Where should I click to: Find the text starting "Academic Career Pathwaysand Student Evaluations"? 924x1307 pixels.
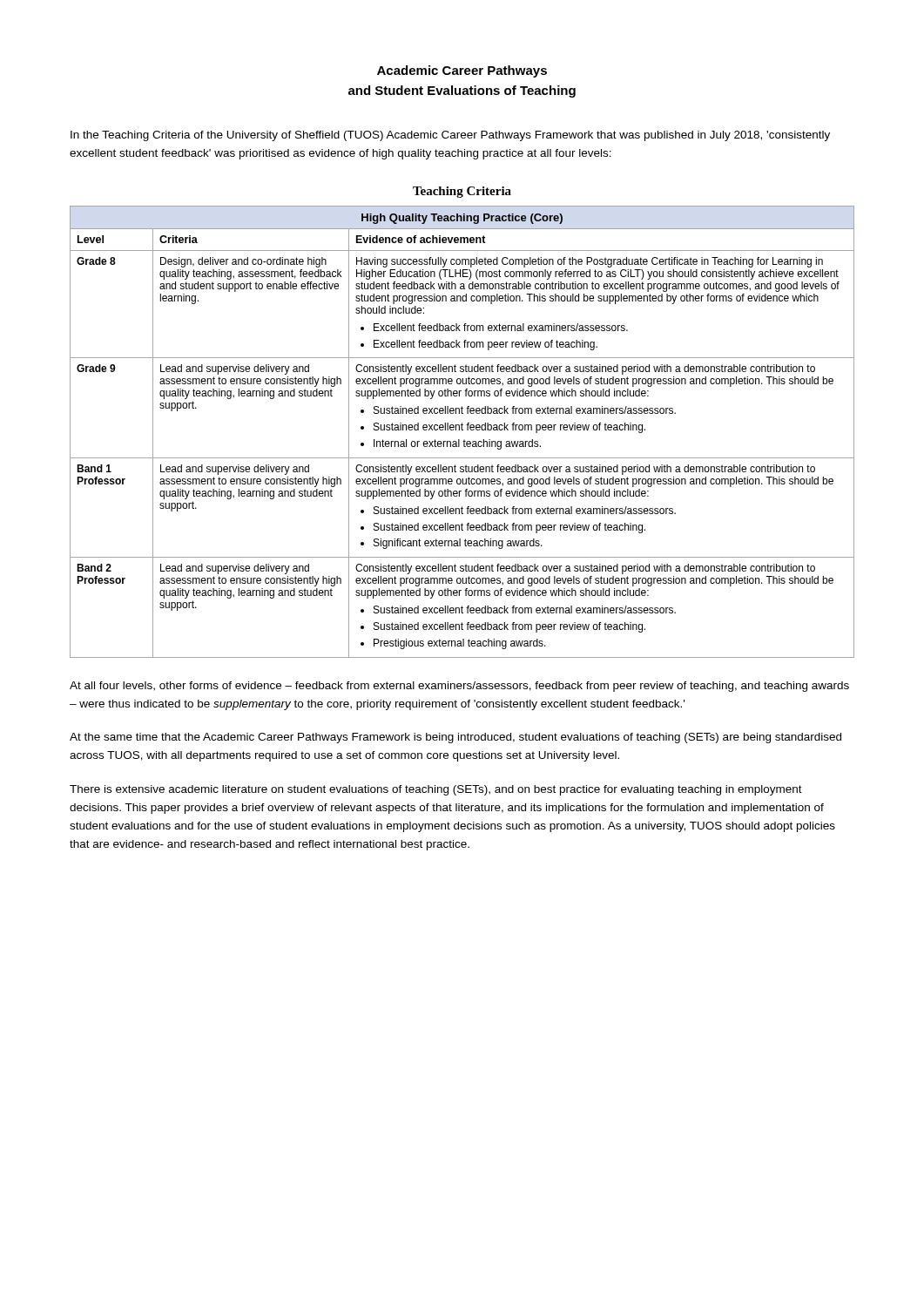click(462, 81)
